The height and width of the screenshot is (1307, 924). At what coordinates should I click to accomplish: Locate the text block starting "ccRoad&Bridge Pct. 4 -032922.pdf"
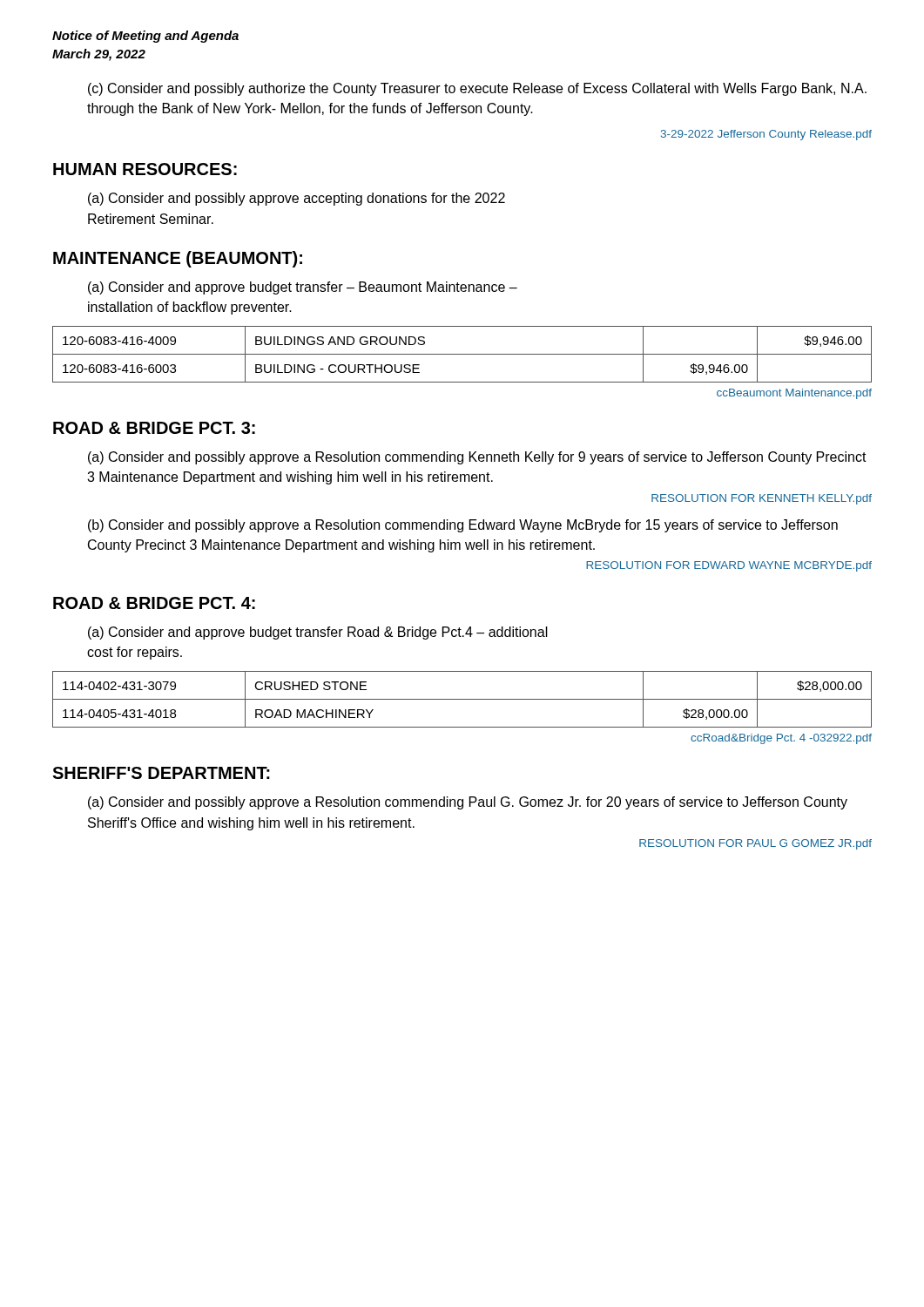point(781,738)
